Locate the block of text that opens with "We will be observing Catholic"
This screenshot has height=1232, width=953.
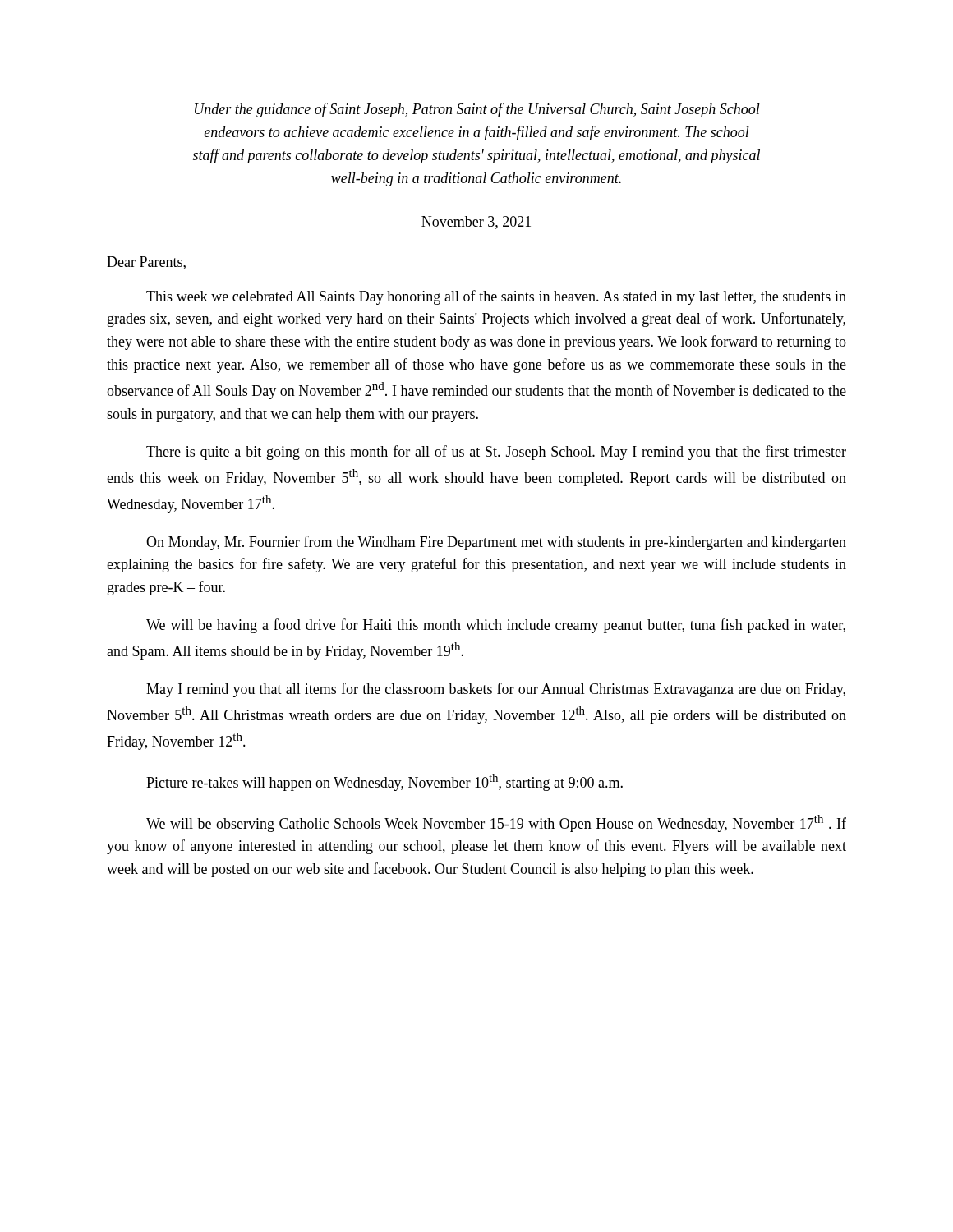[x=476, y=845]
